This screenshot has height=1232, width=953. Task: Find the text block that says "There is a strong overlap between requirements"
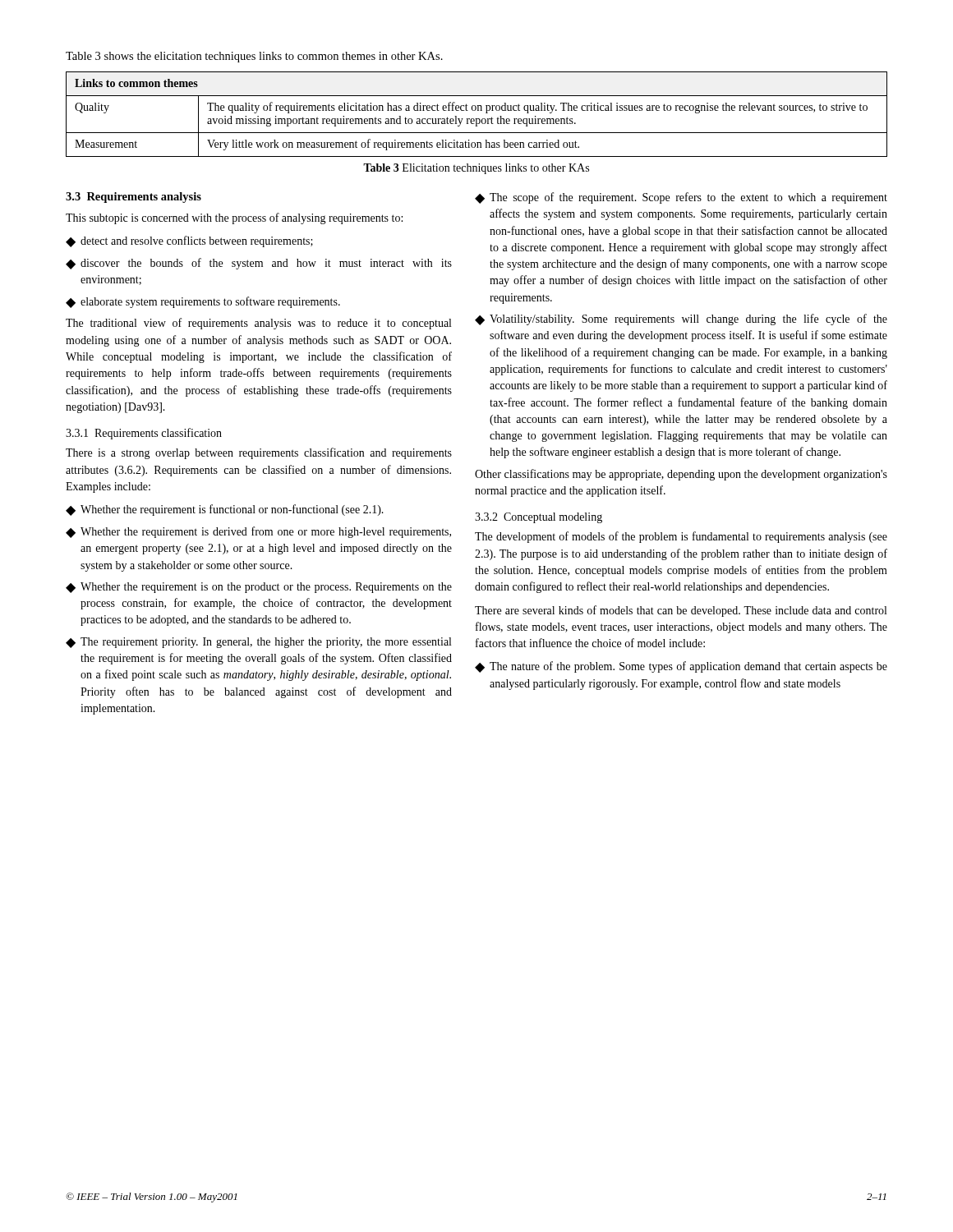coord(259,470)
